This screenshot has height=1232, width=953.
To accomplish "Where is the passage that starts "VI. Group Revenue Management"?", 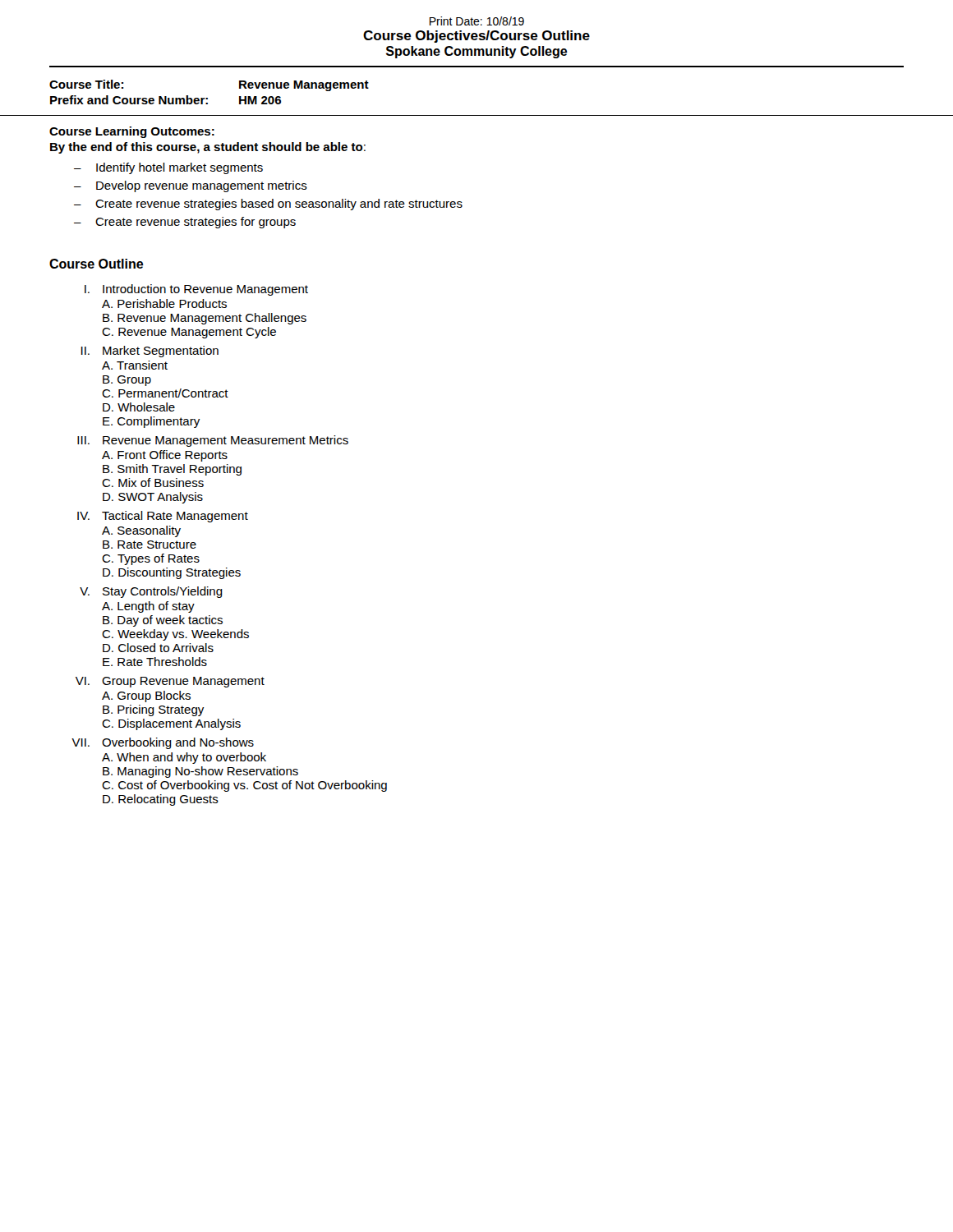I will (x=157, y=703).
